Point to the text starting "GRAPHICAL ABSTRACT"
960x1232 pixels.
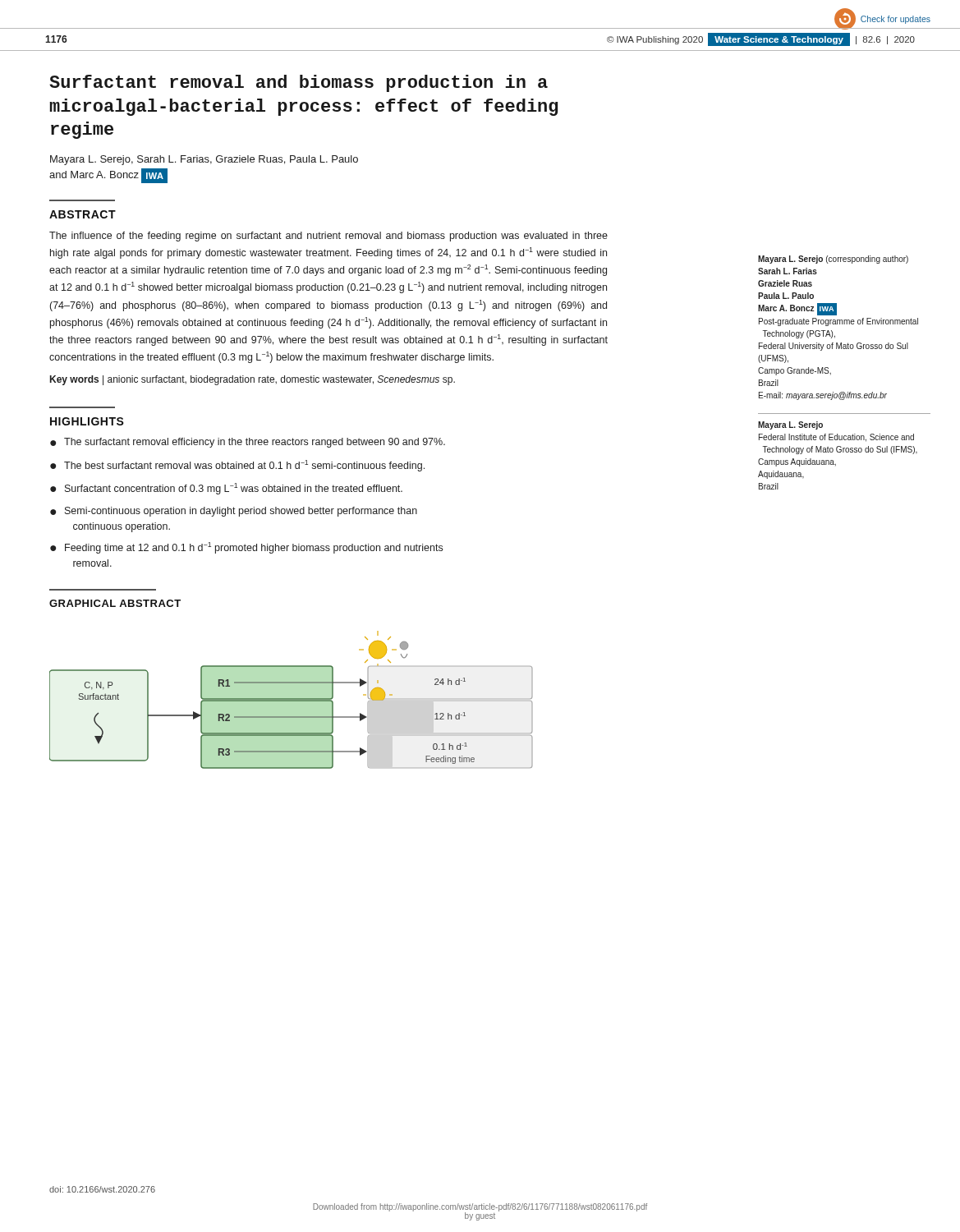[x=115, y=604]
